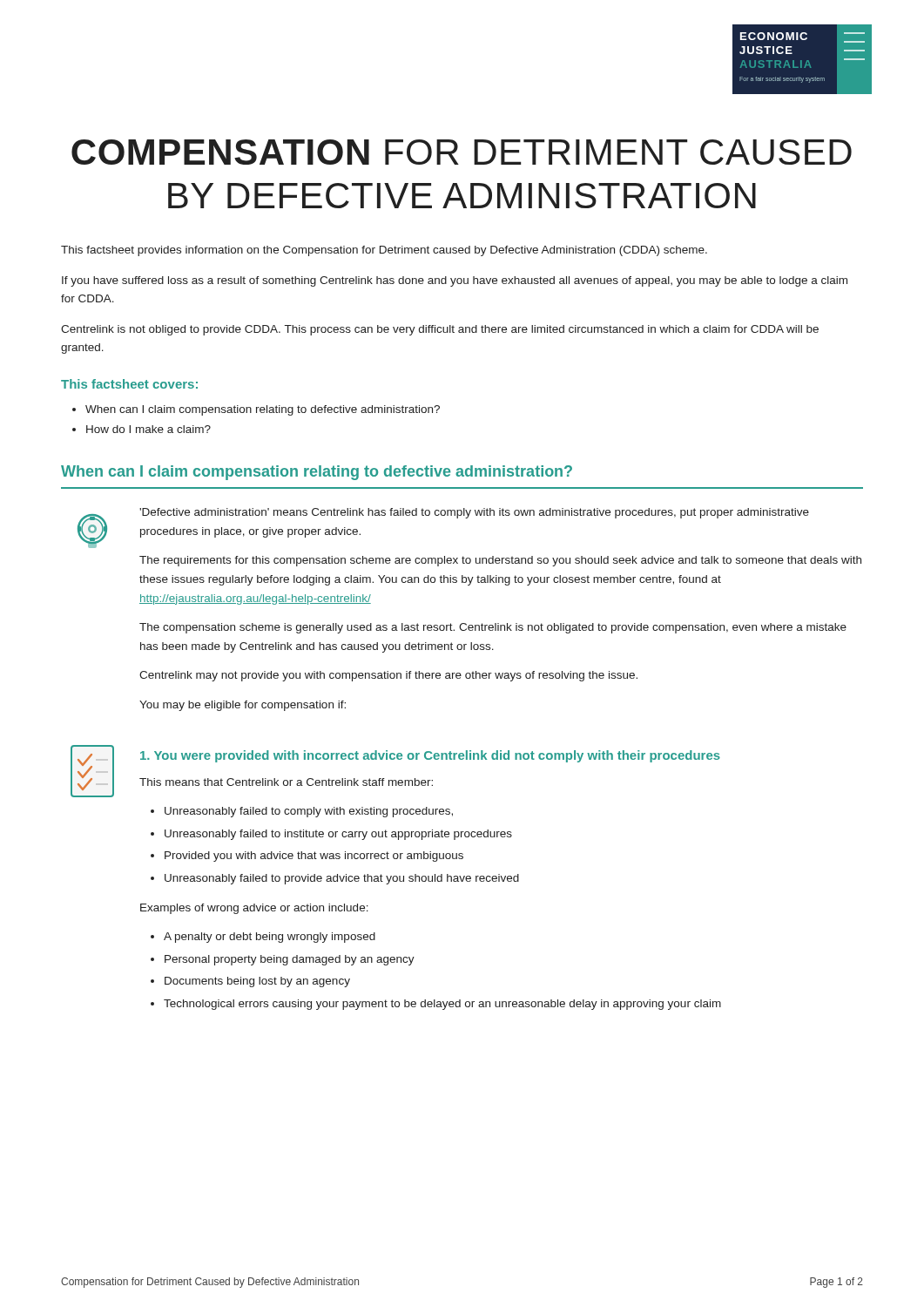Select the text block that says "The requirements for this compensation scheme are complex"
This screenshot has width=924, height=1307.
point(501,579)
